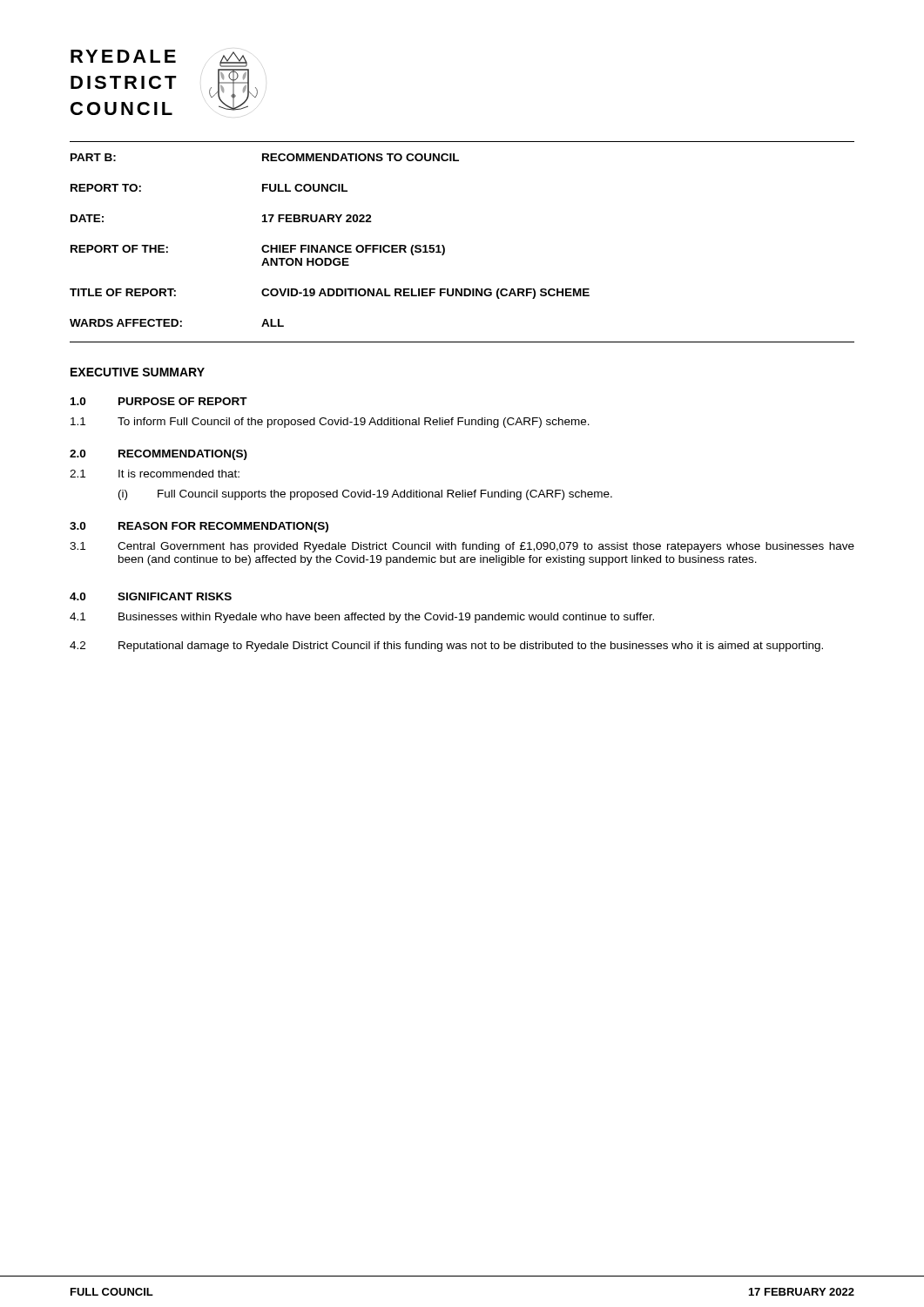Point to the passage starting "1 It is"
Image resolution: width=924 pixels, height=1307 pixels.
point(155,474)
